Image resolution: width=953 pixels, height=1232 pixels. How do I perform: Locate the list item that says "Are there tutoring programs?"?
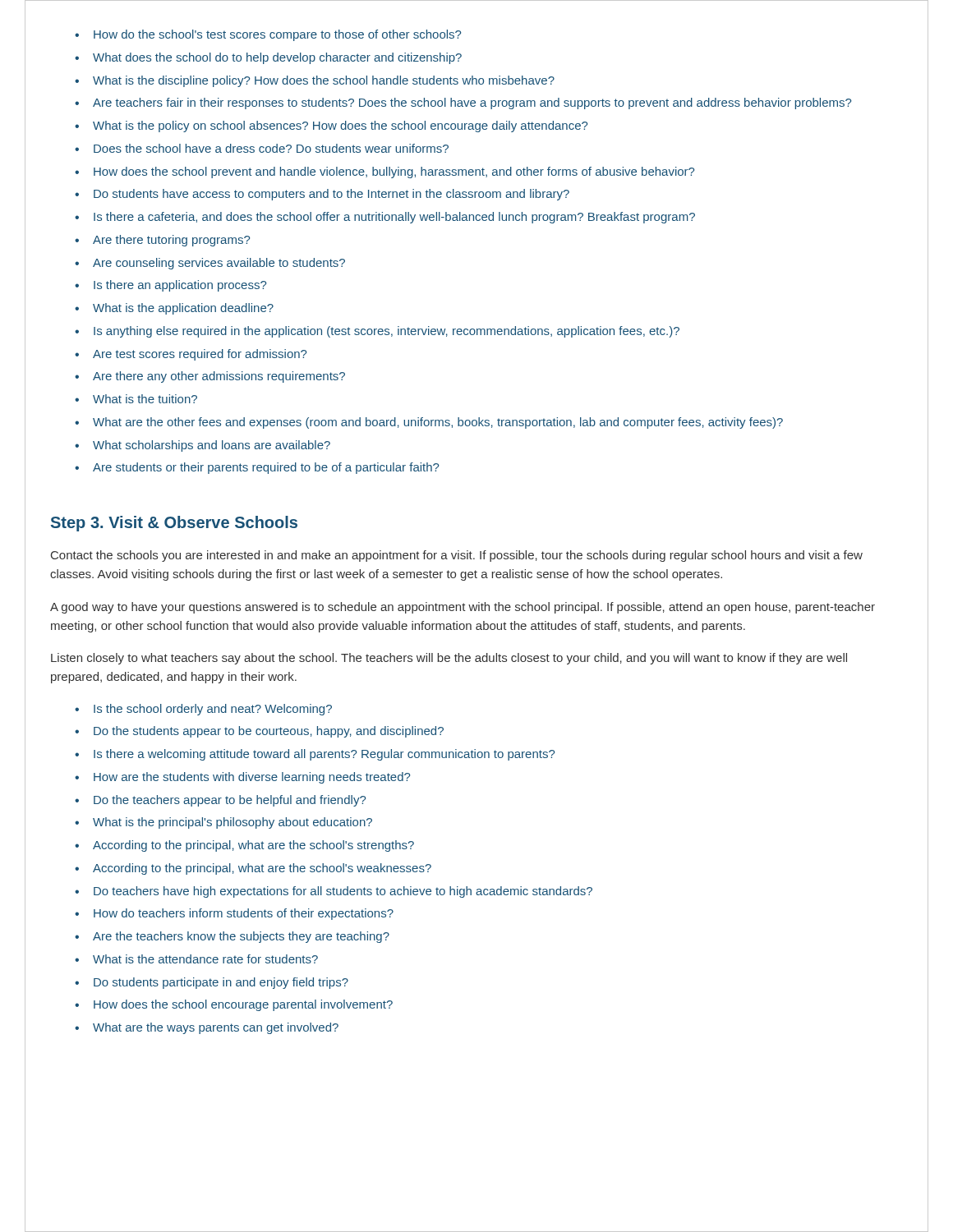(x=162, y=241)
